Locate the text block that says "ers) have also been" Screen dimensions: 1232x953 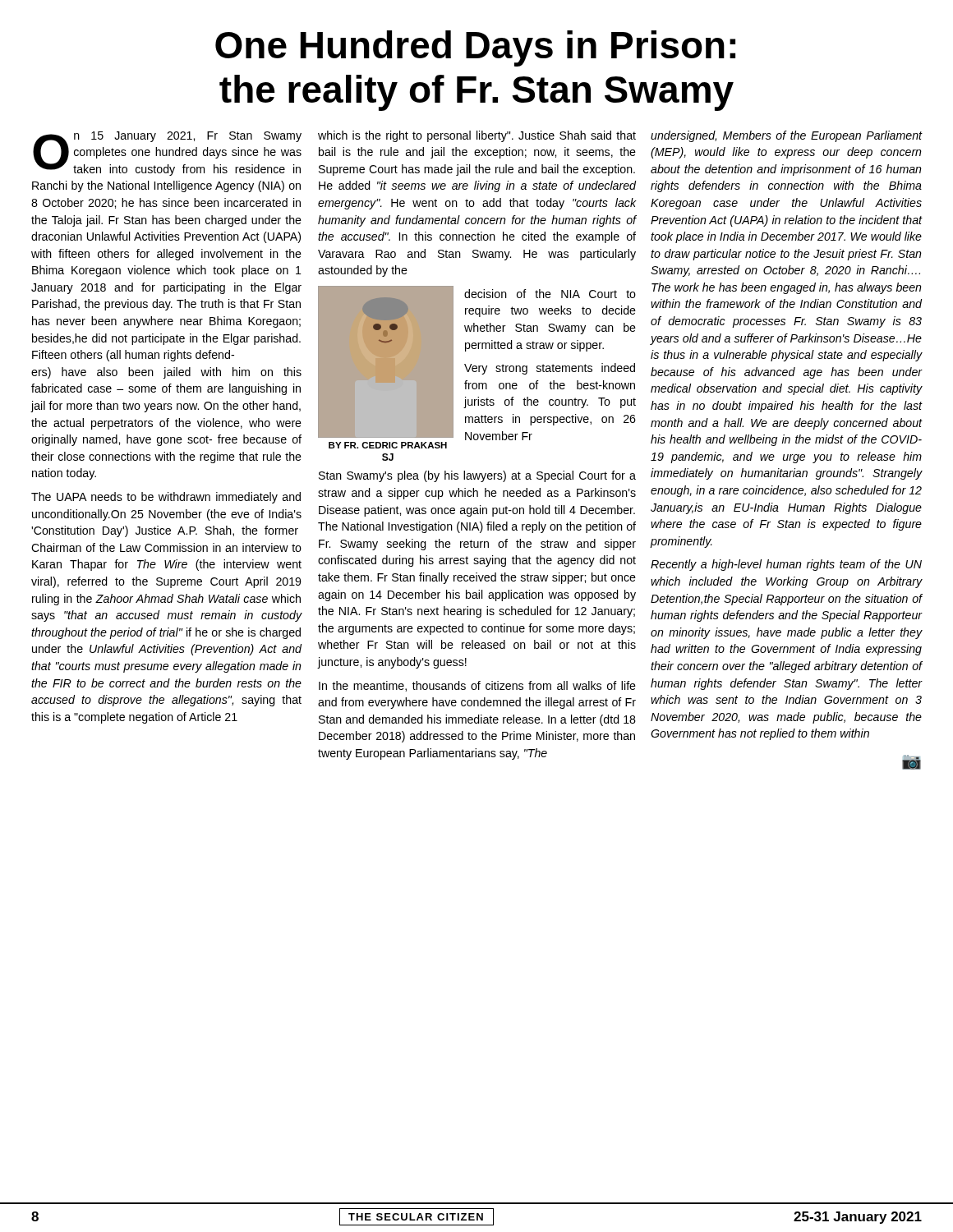click(x=166, y=545)
